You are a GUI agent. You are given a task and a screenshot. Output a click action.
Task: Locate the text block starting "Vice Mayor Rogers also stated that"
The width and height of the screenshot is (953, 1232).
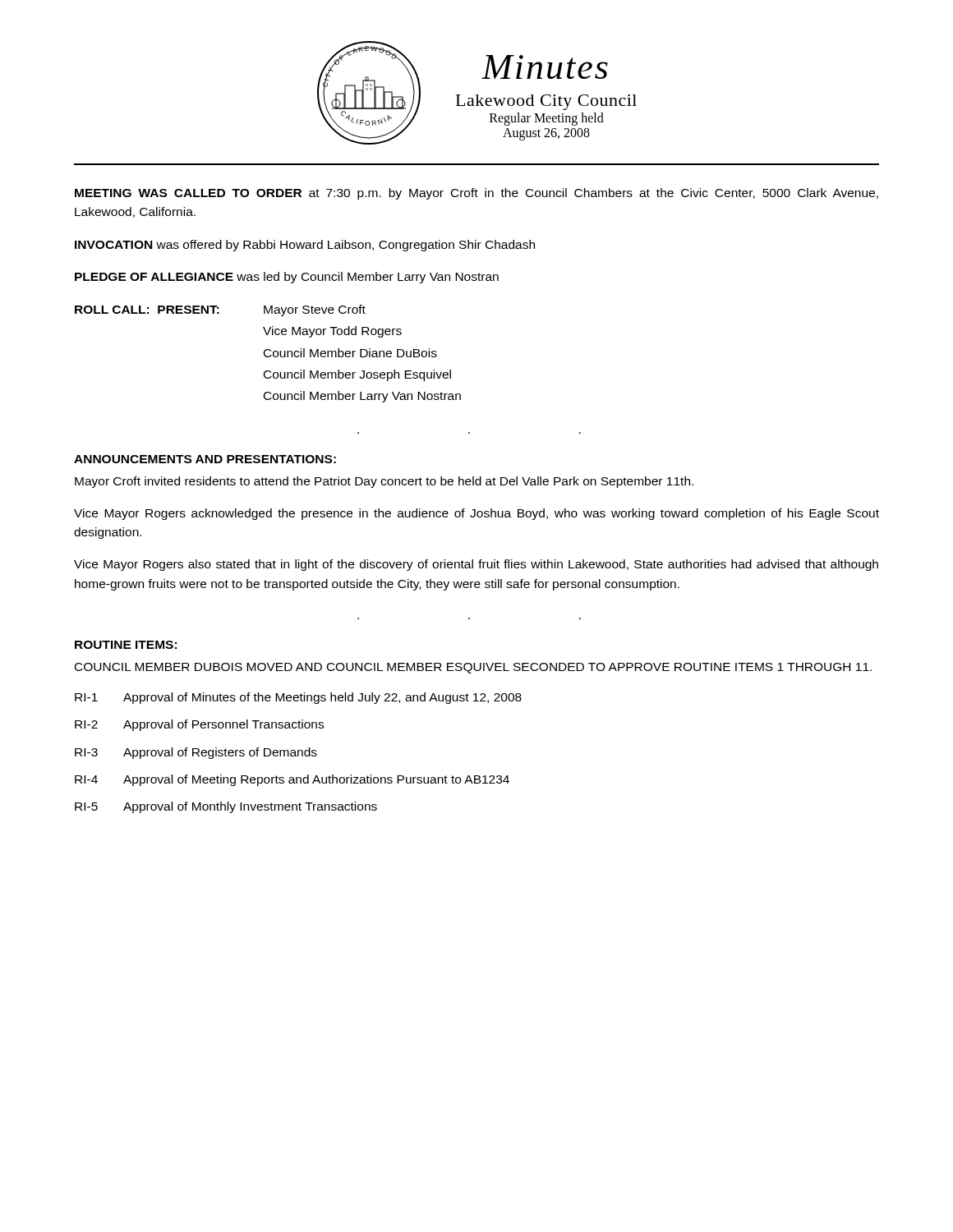(x=476, y=574)
